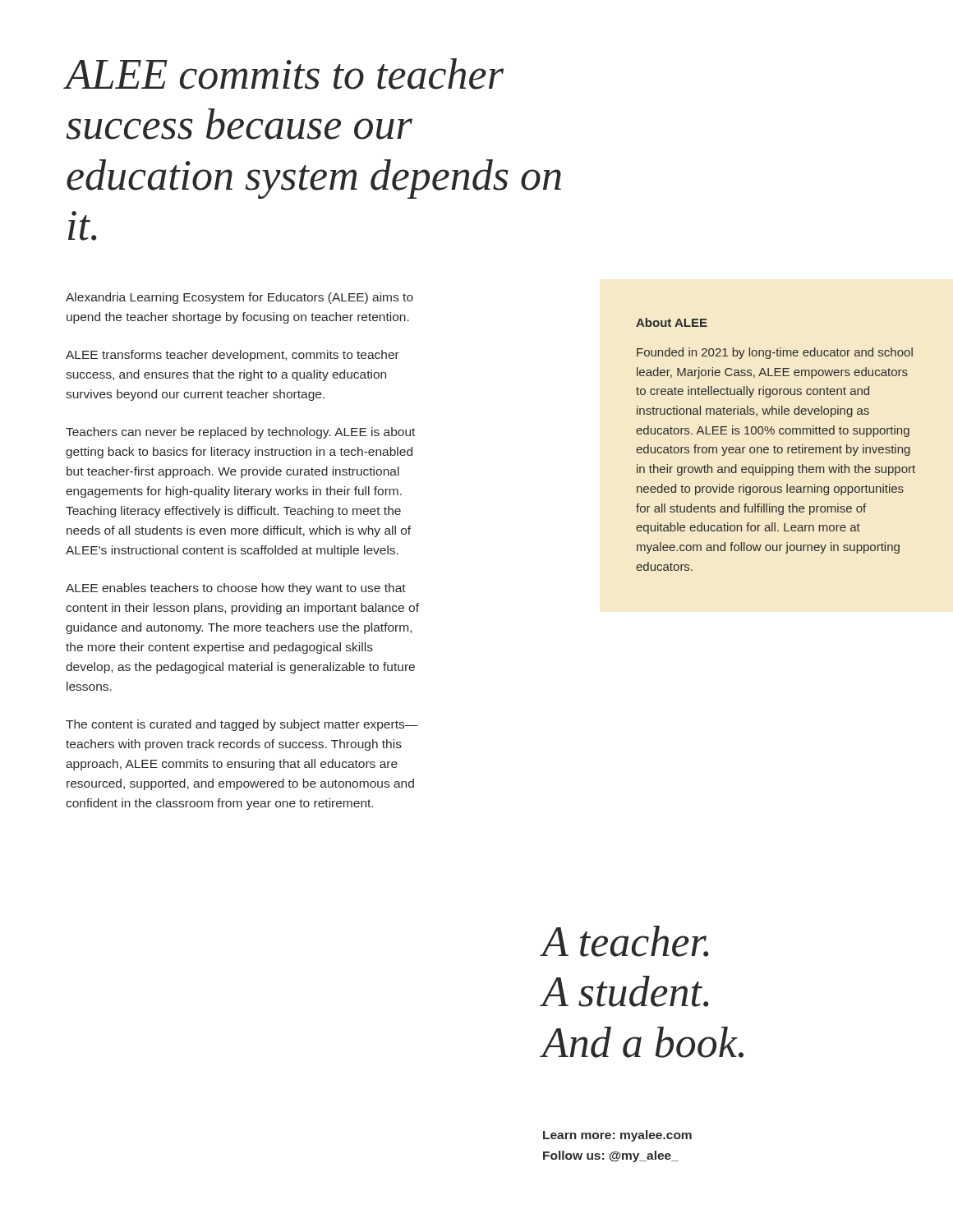Locate the text "Learn more: myalee.comFollow us: @my_alee_"
Image resolution: width=953 pixels, height=1232 pixels.
(617, 1136)
